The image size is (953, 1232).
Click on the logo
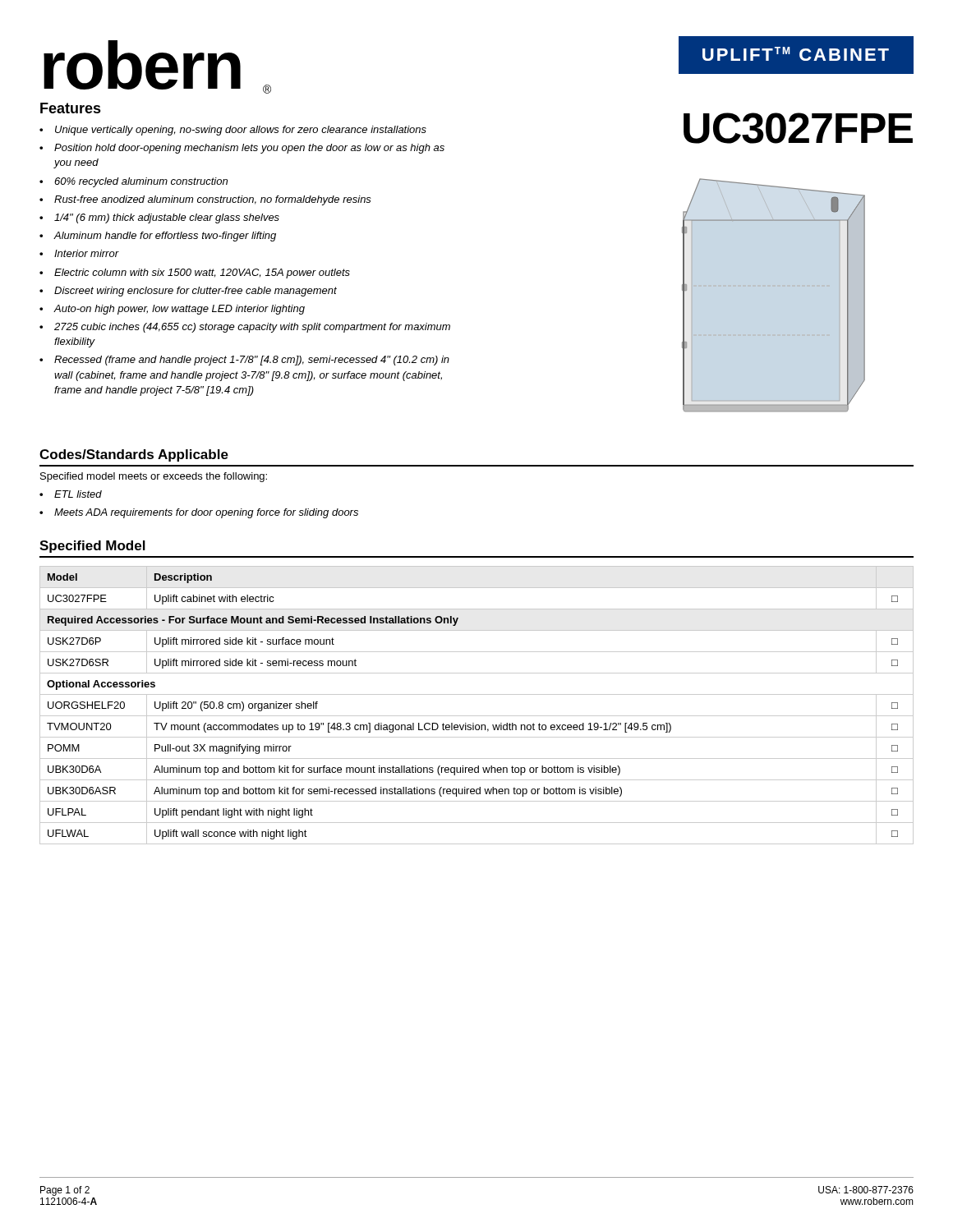(x=163, y=63)
